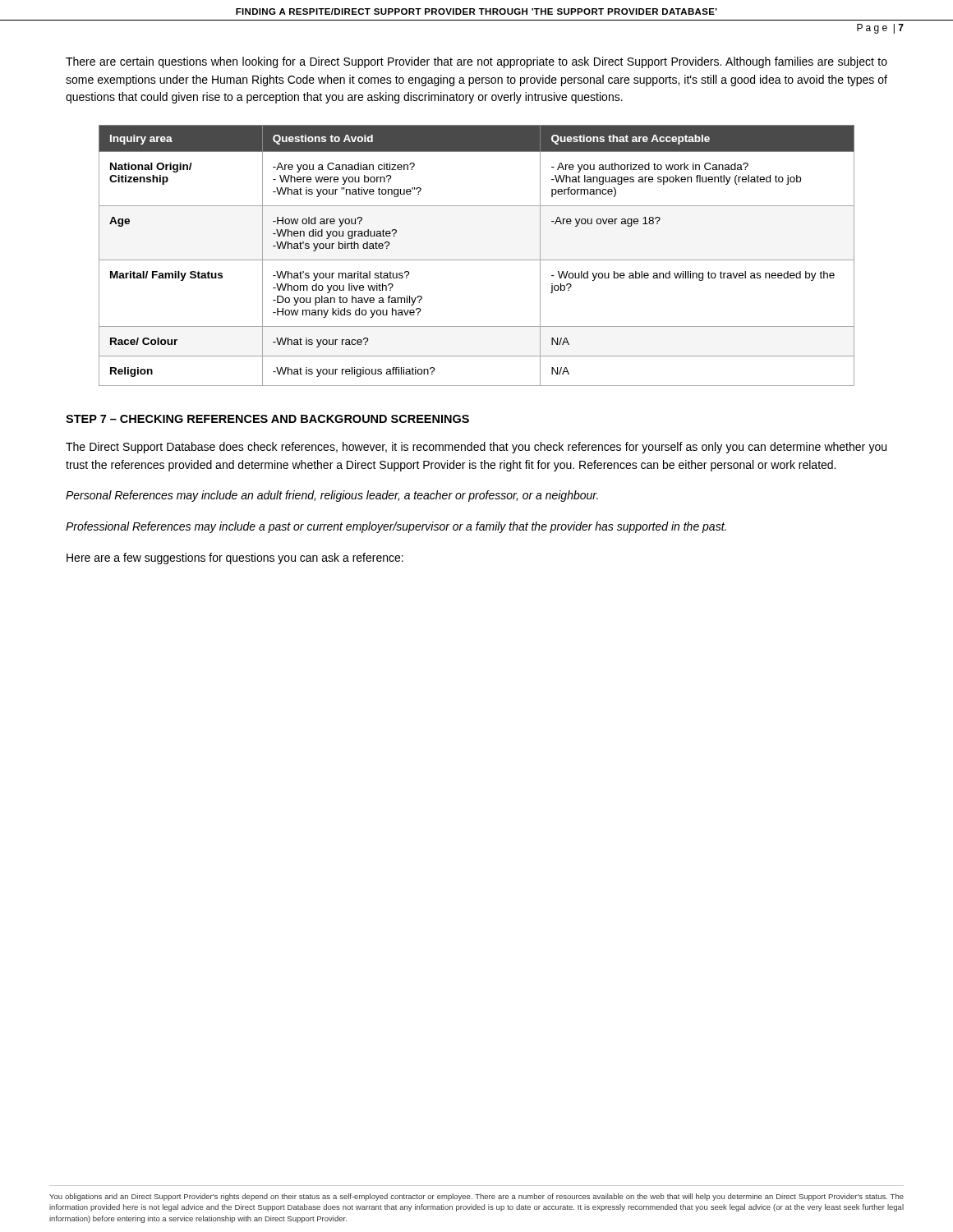The image size is (953, 1232).
Task: Where is the section header that starts "STEP 7 –"?
Action: (268, 419)
